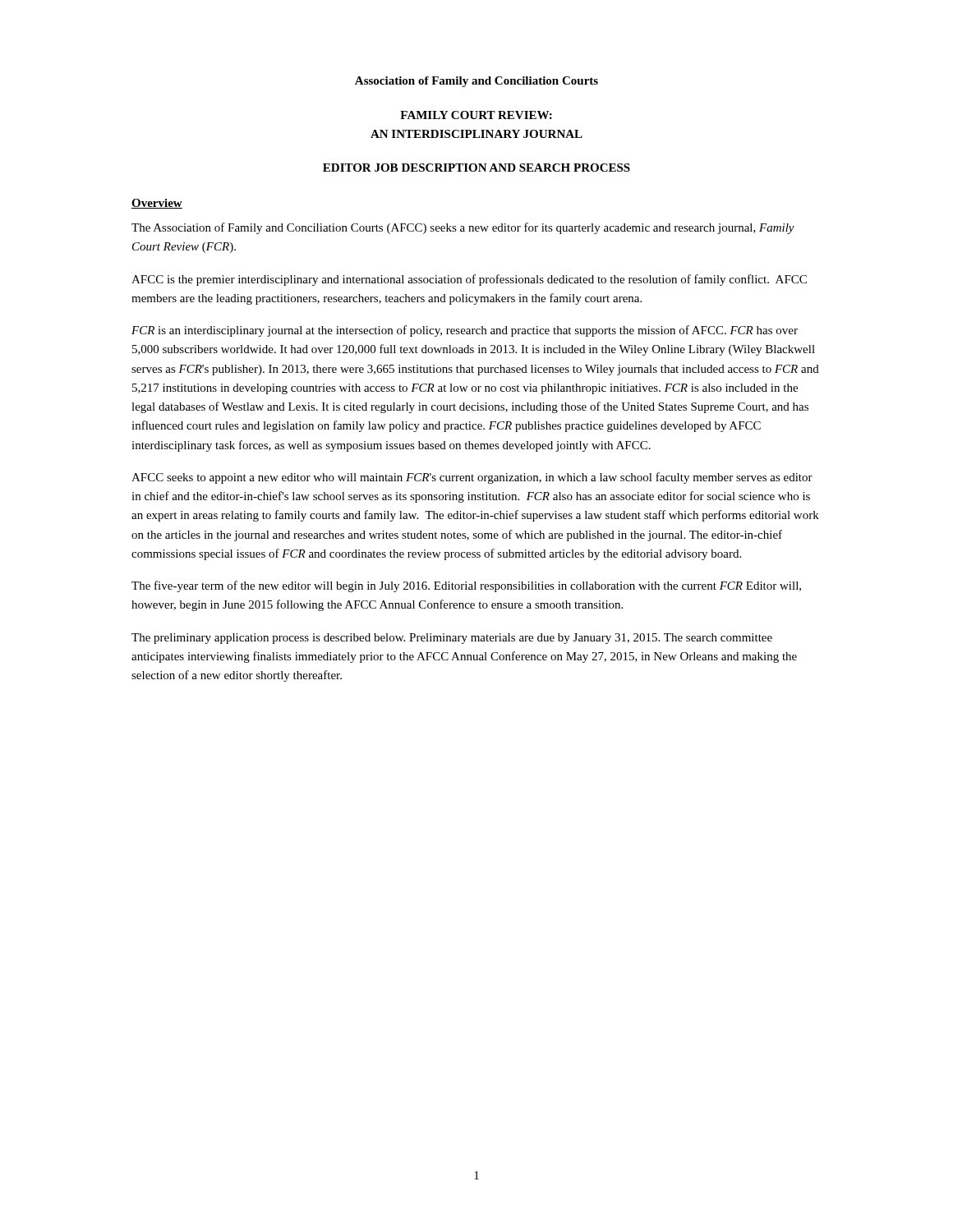Select the block starting "AFCC seeks to appoint a new editor who"
This screenshot has height=1232, width=953.
pyautogui.click(x=475, y=515)
